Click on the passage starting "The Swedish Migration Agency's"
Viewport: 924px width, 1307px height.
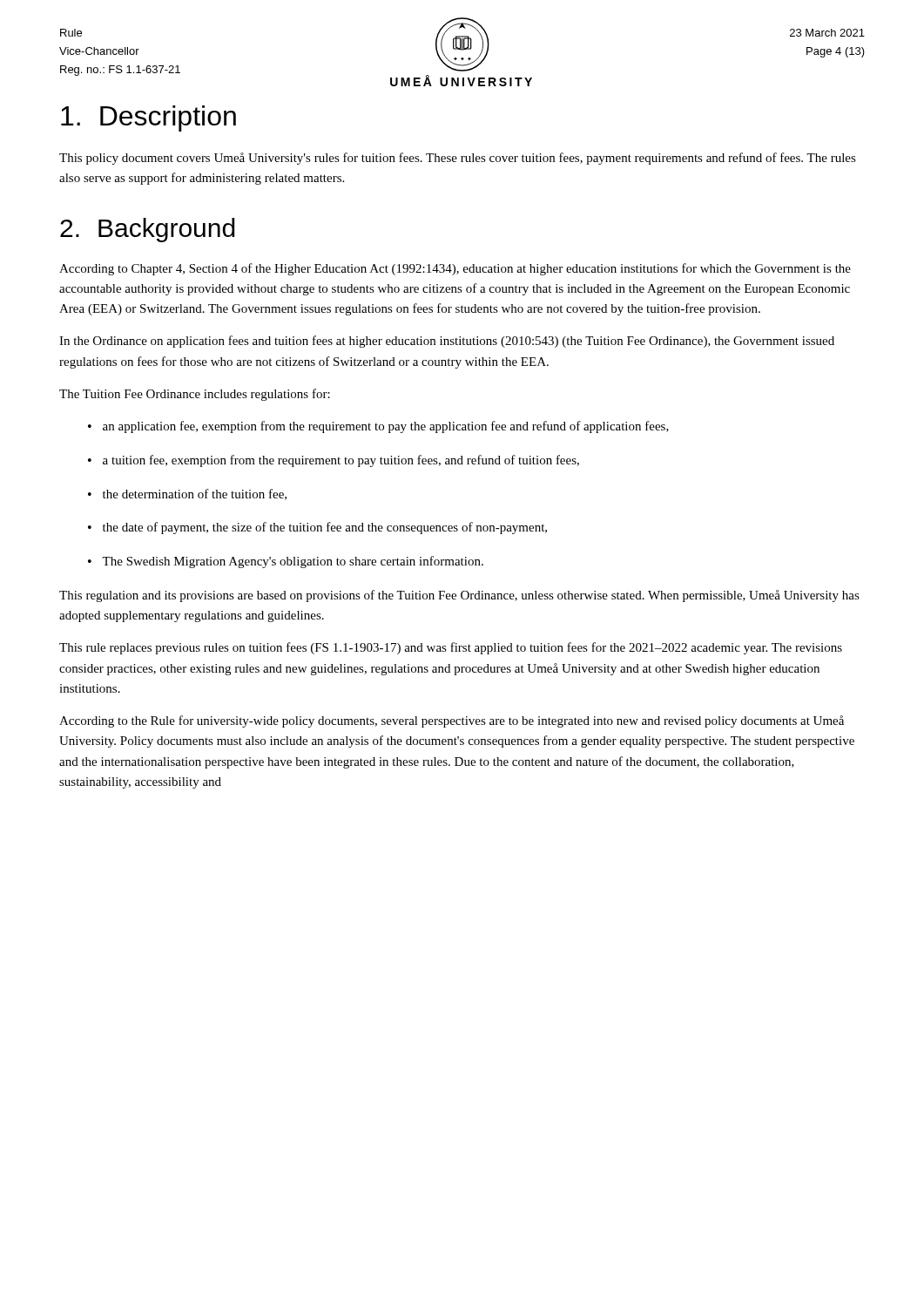[x=484, y=562]
